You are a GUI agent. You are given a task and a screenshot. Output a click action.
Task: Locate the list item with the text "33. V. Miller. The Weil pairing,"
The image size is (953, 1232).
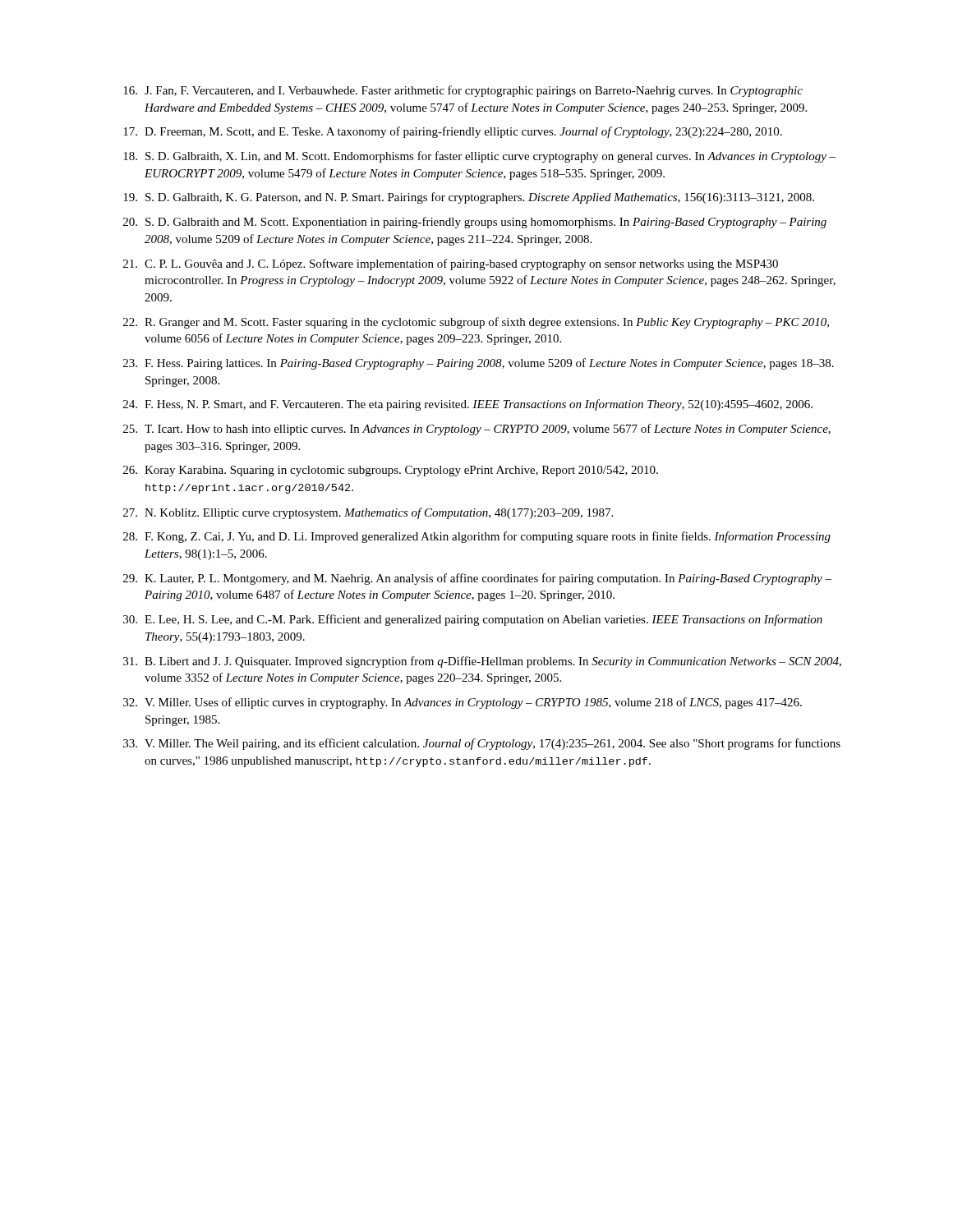pyautogui.click(x=476, y=753)
